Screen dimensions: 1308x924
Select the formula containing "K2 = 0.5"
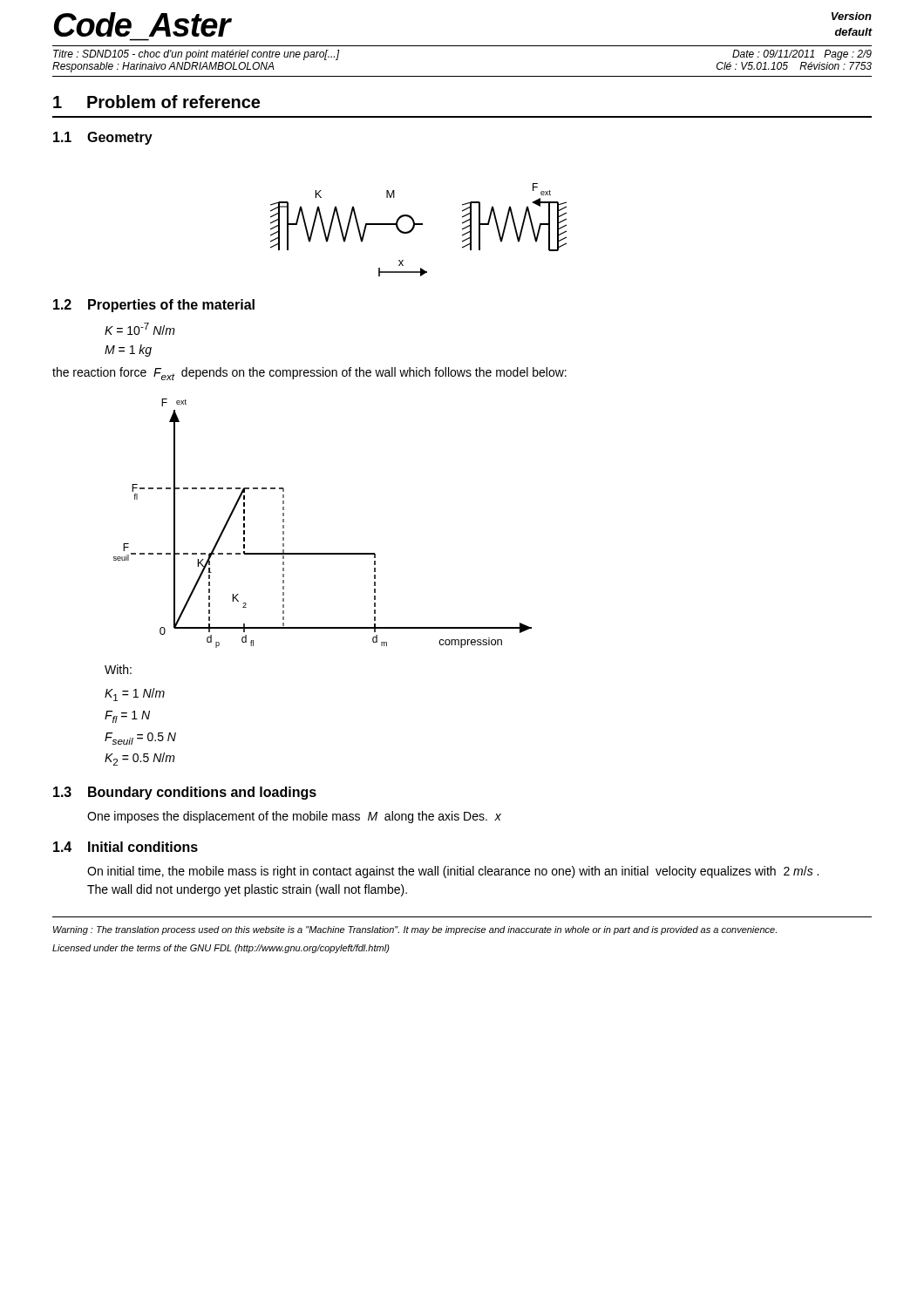click(140, 759)
